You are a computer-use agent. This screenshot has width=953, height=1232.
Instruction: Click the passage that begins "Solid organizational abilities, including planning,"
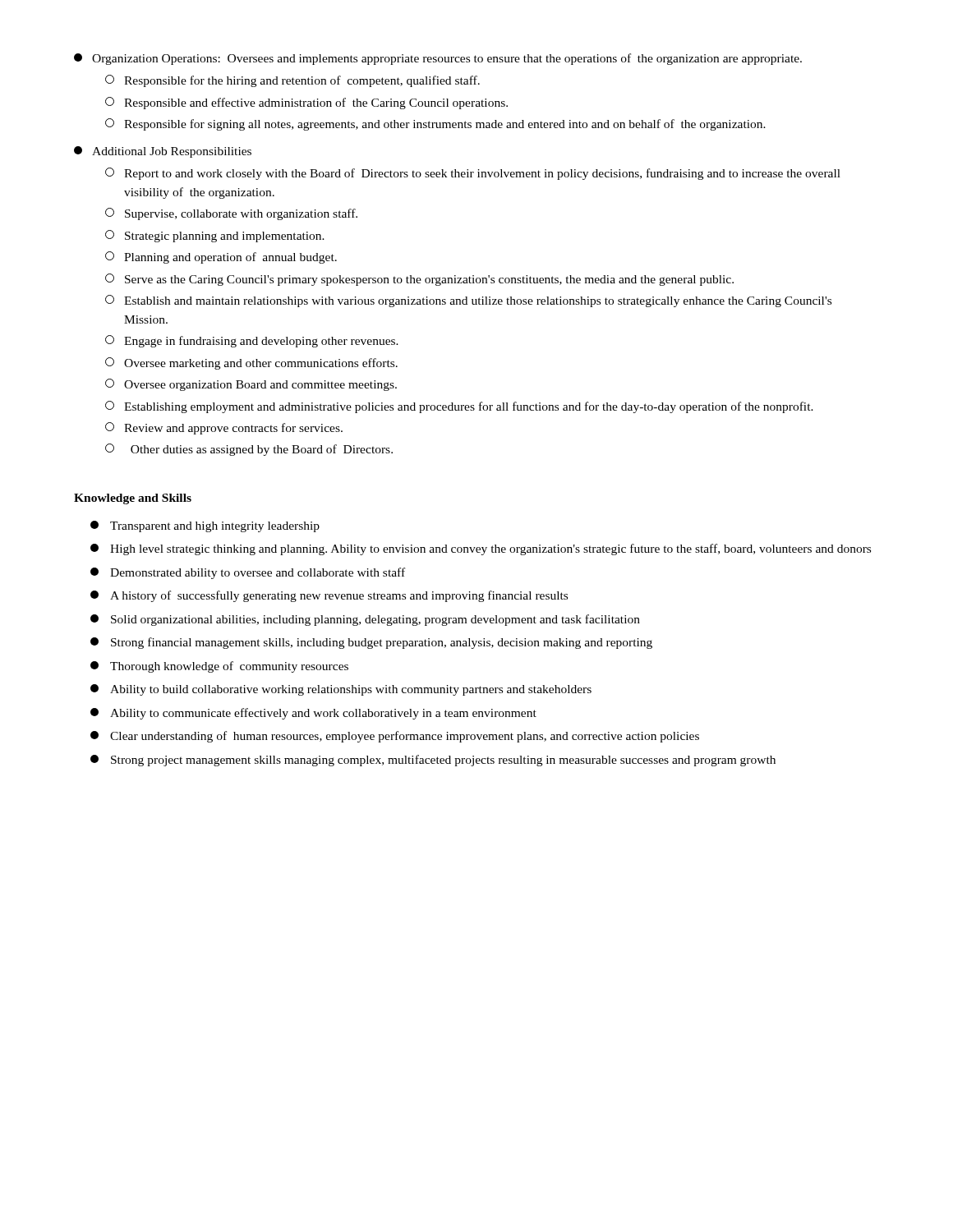[x=485, y=619]
